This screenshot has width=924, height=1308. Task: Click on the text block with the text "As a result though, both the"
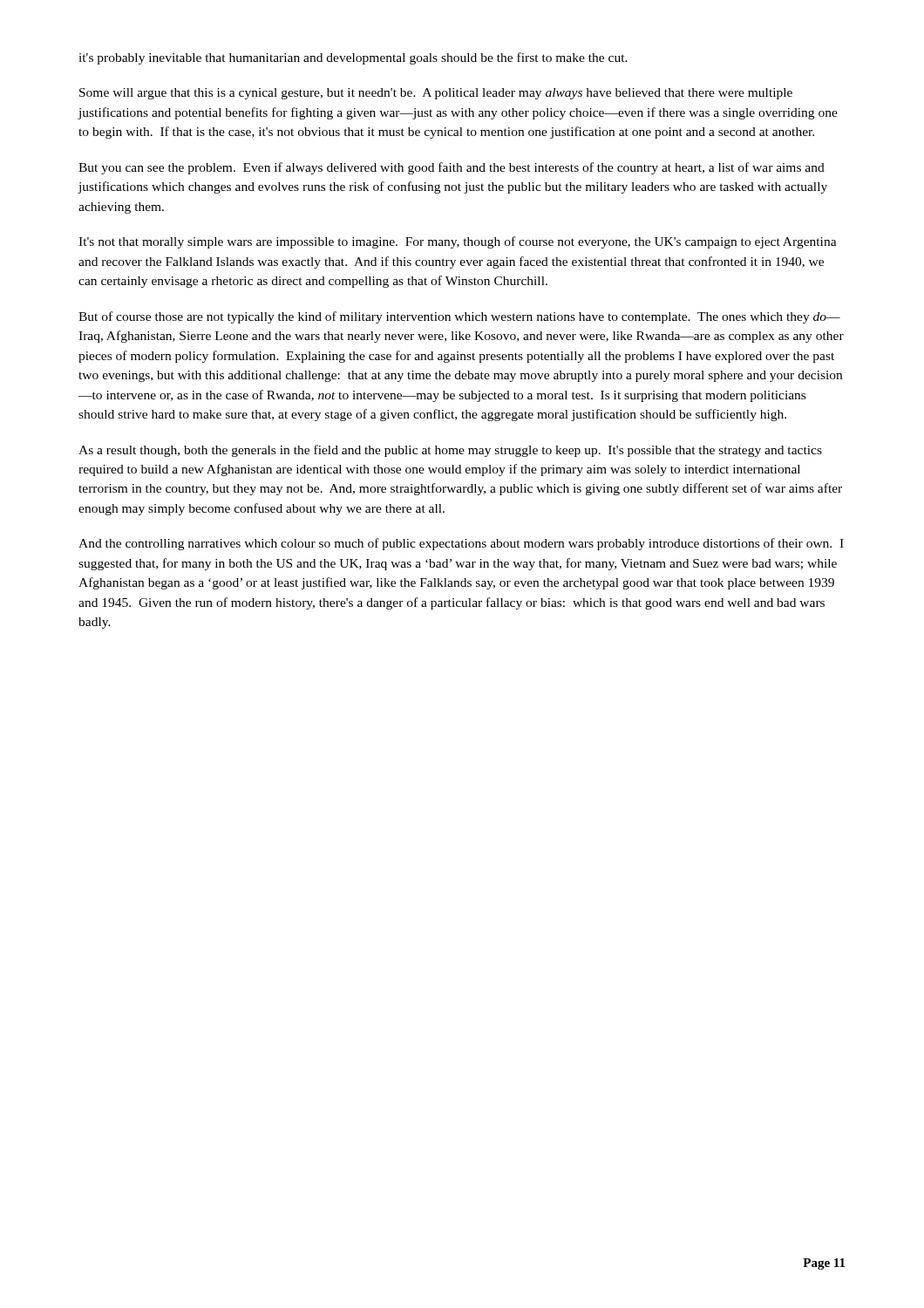pos(460,478)
